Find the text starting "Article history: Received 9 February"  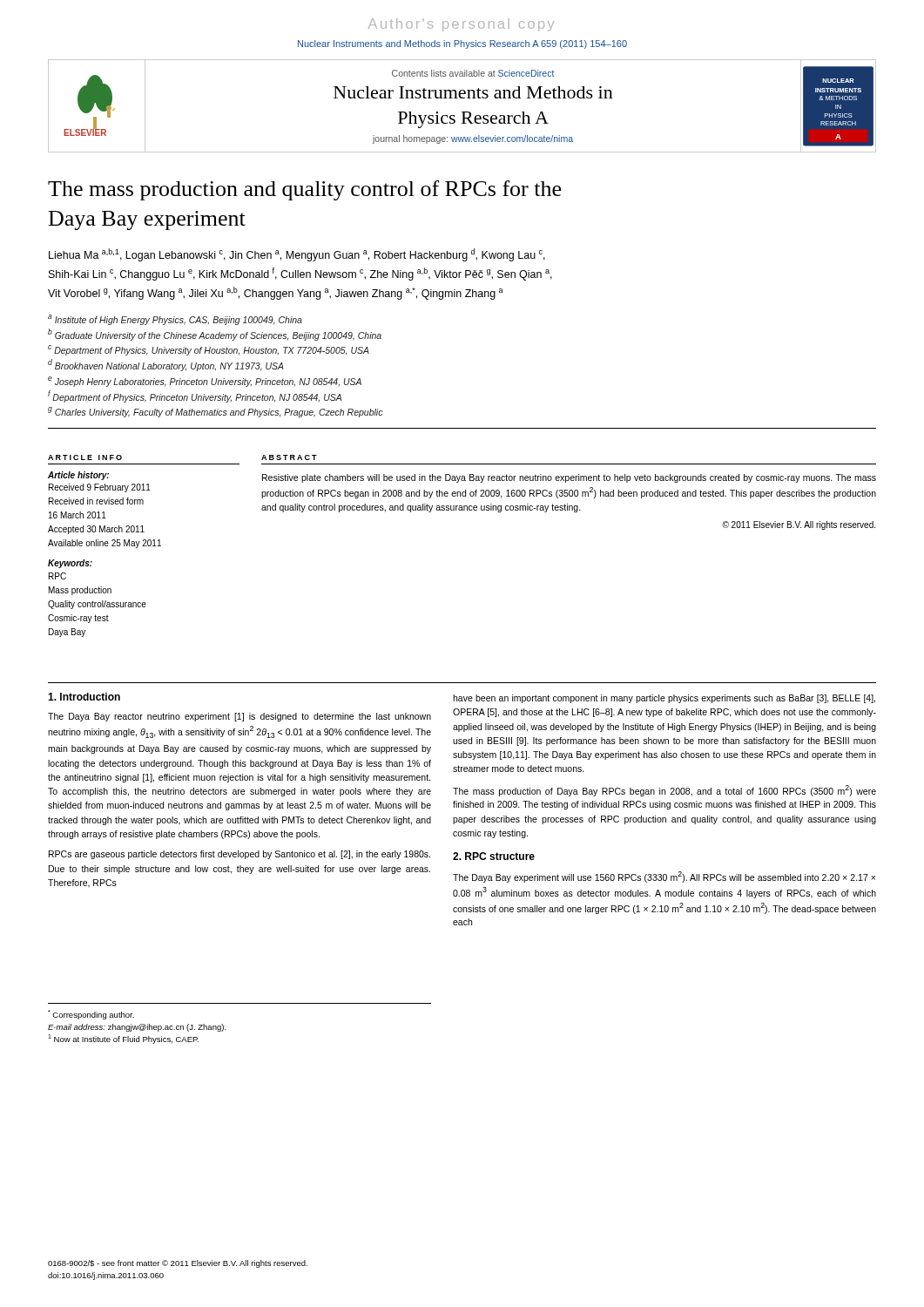144,510
